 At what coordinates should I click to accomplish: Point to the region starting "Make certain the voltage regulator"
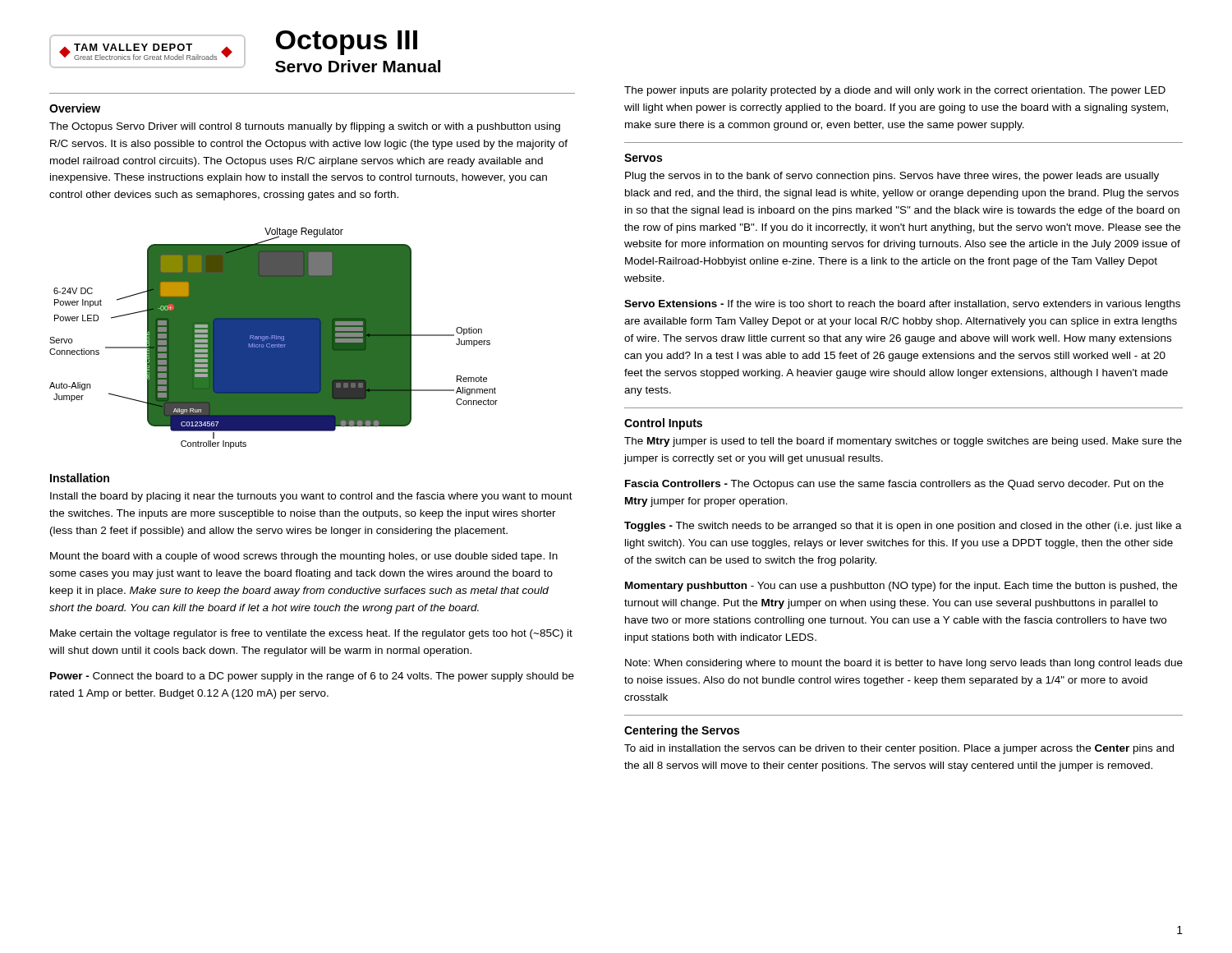311,641
